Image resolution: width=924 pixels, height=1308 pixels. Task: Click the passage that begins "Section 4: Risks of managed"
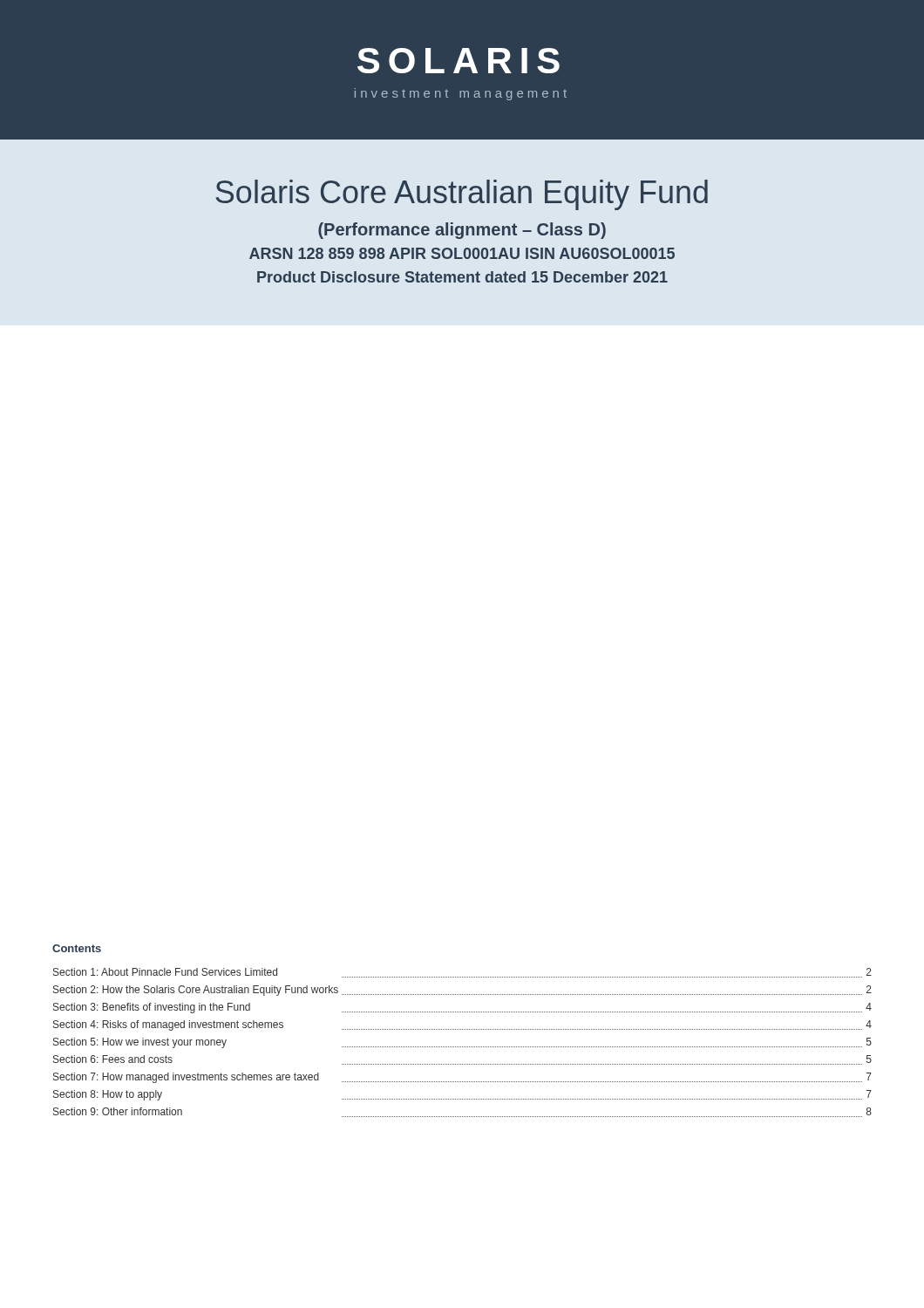coord(168,1025)
